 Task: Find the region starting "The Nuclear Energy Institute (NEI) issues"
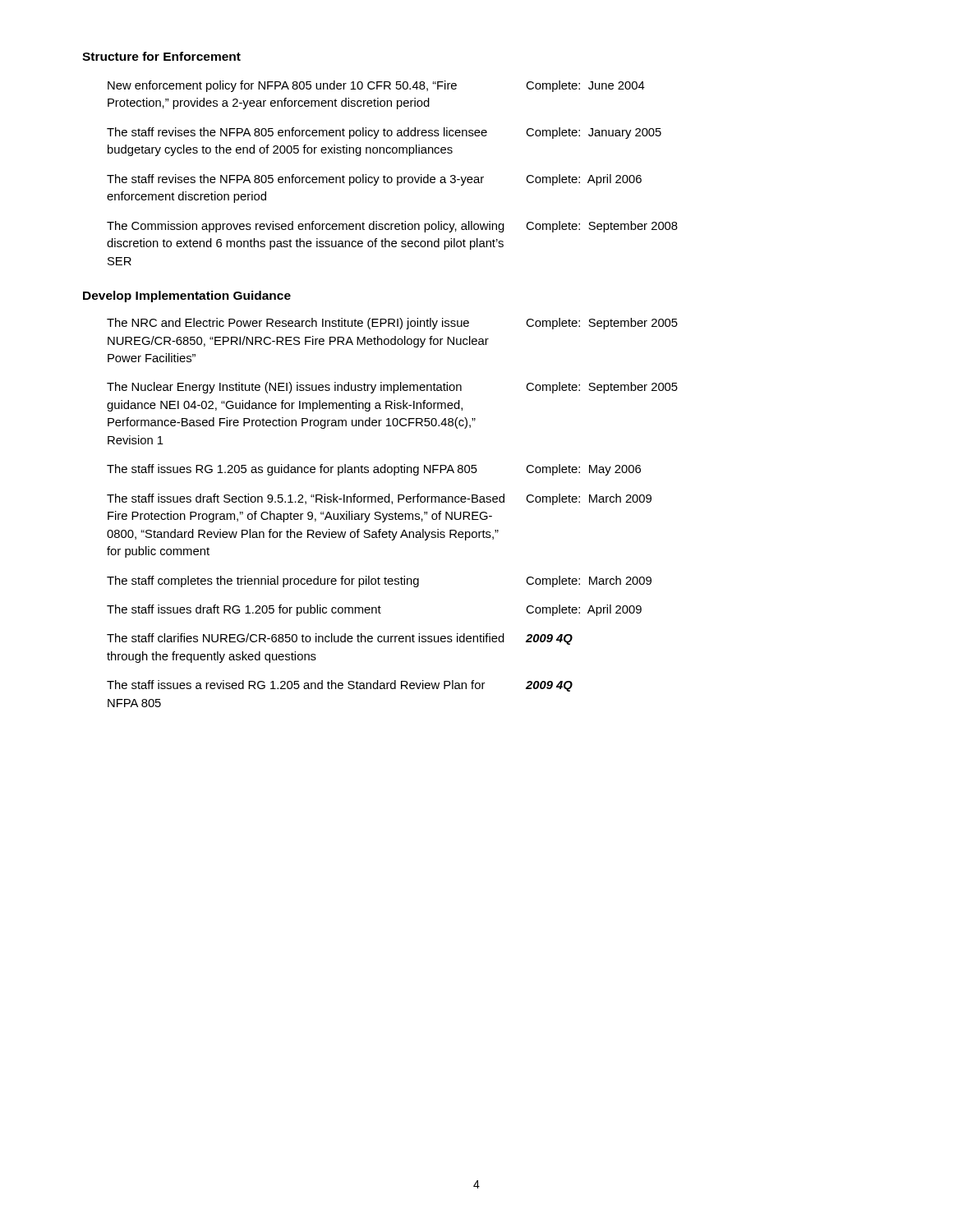point(411,414)
